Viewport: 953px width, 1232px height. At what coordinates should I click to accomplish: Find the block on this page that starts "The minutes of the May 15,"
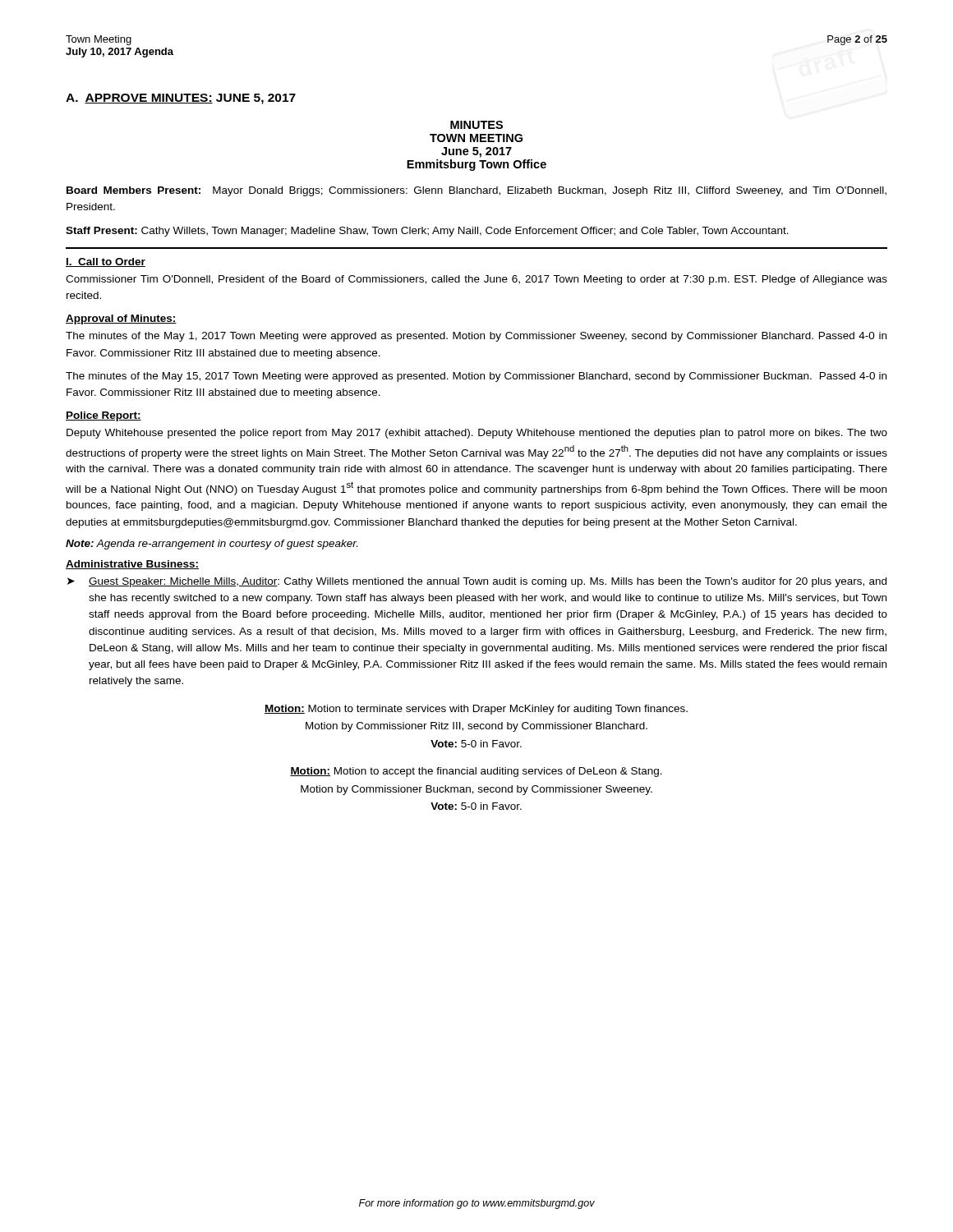[476, 384]
